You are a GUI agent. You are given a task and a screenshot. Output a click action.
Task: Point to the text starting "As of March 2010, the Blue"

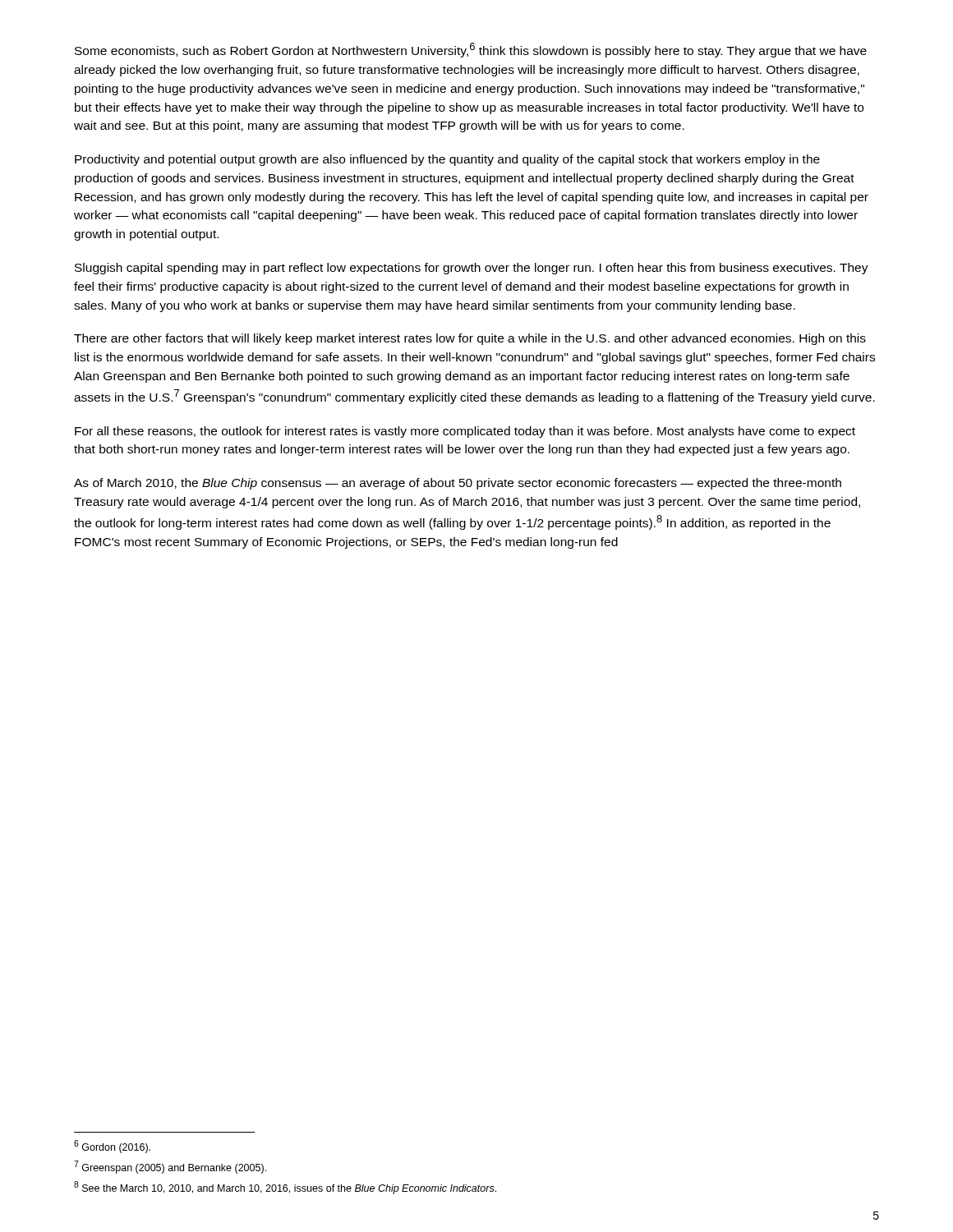coord(468,512)
